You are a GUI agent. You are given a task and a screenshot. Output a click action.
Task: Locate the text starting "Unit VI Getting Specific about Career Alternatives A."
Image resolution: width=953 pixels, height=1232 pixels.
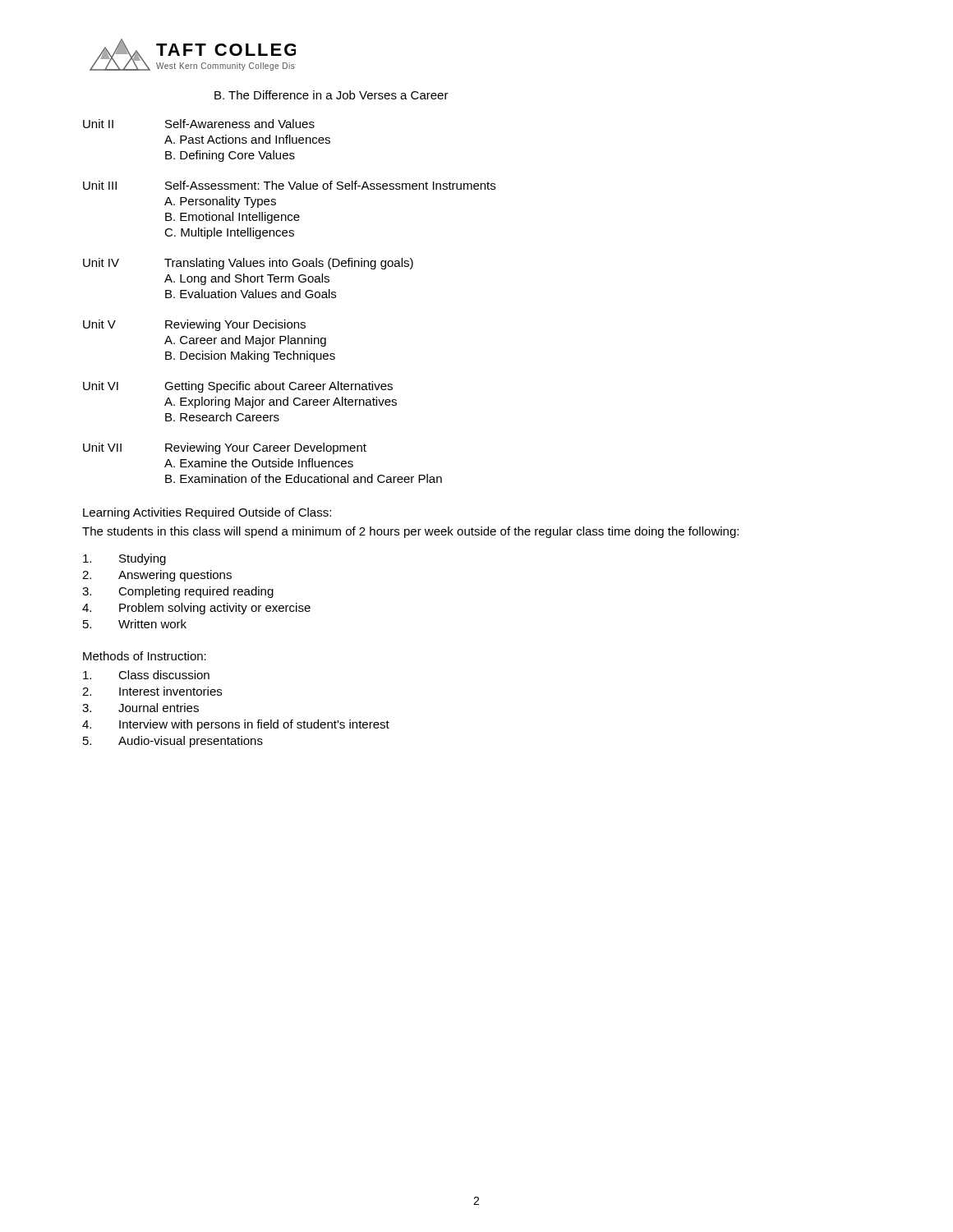click(238, 387)
